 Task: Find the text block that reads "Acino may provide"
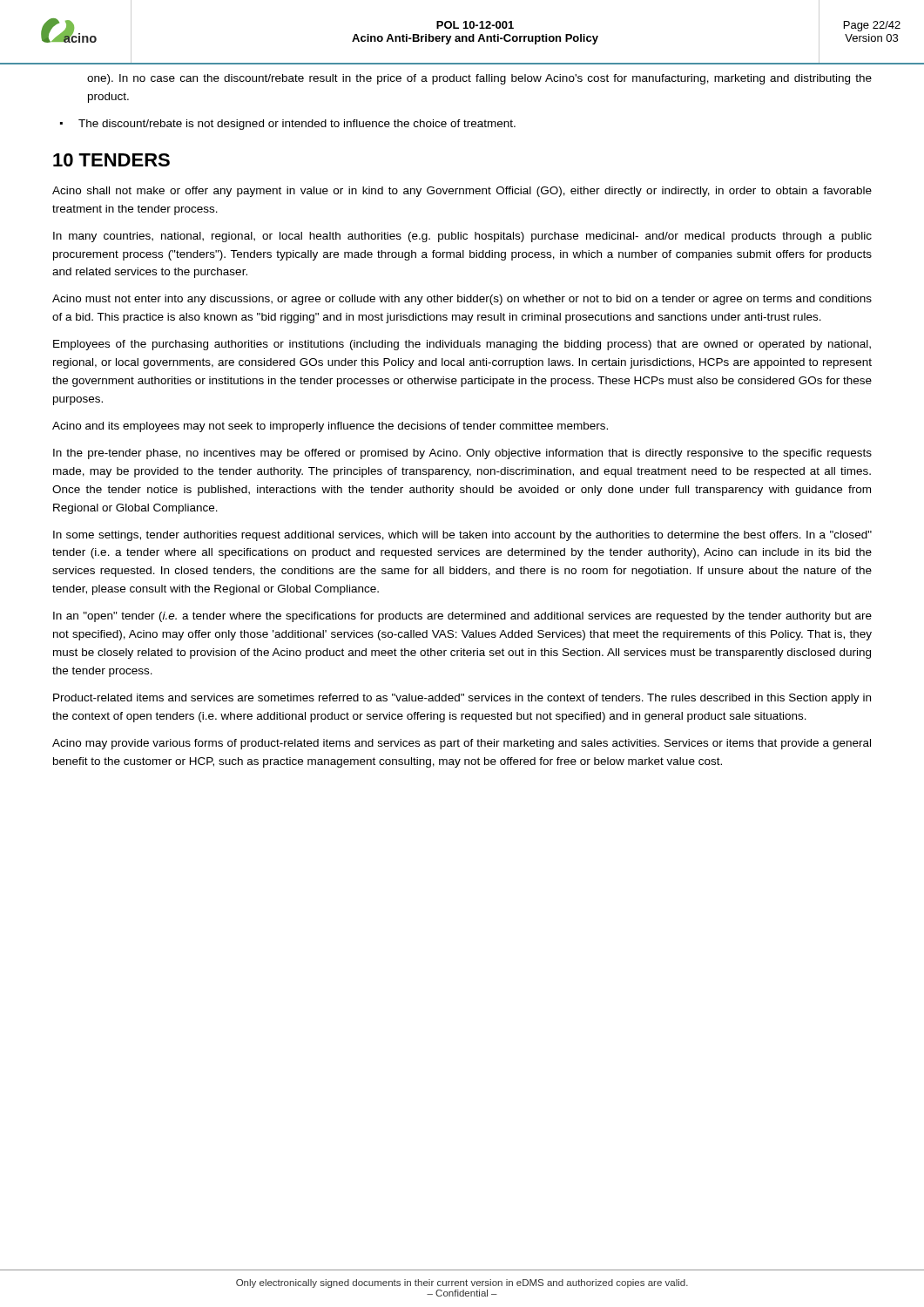tap(462, 752)
